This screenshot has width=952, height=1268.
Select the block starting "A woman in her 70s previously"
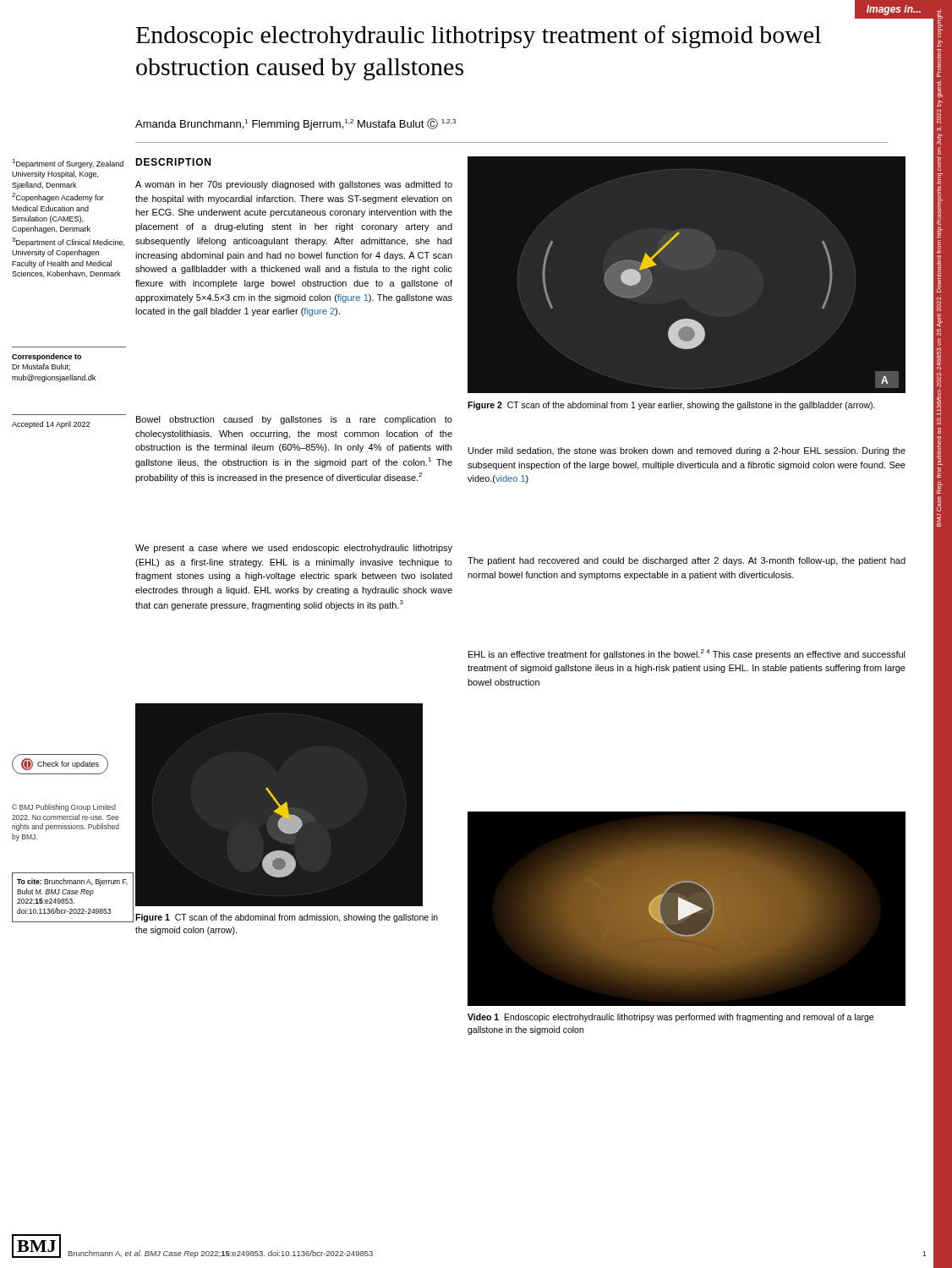tap(294, 248)
